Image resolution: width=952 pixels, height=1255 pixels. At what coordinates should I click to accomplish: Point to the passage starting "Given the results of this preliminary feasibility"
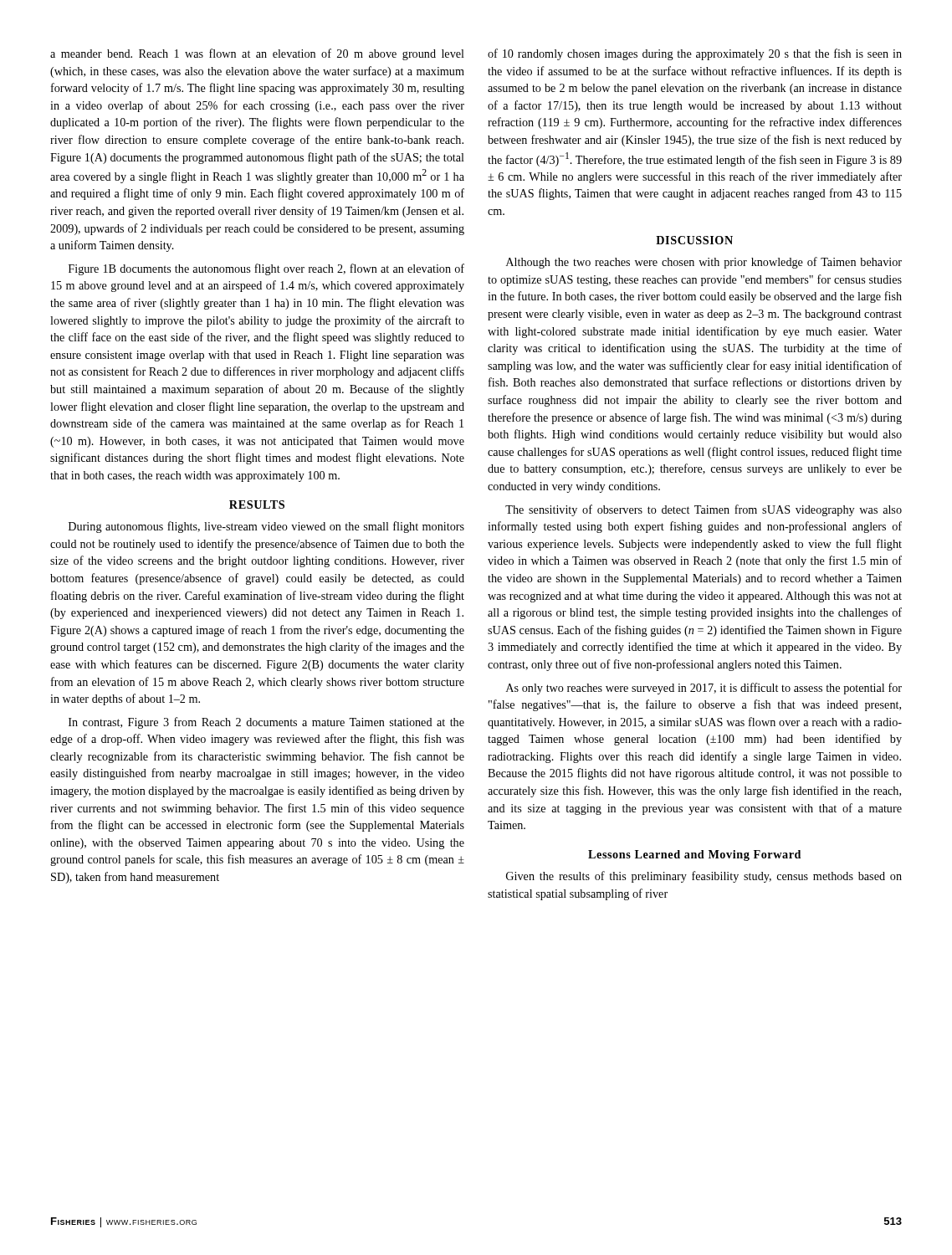tap(695, 885)
